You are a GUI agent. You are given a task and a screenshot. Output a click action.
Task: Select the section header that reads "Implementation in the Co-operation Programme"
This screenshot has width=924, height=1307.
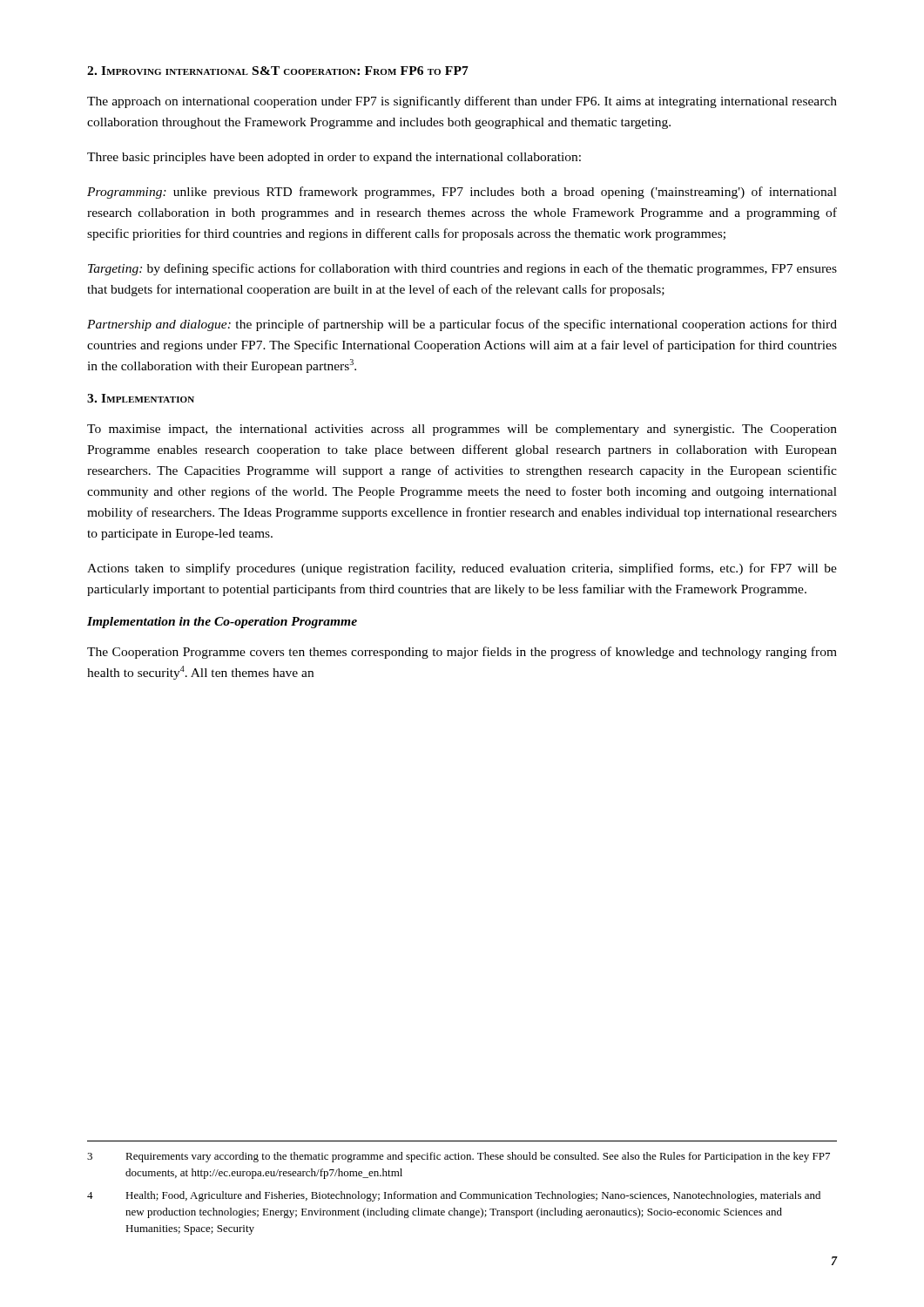222,621
